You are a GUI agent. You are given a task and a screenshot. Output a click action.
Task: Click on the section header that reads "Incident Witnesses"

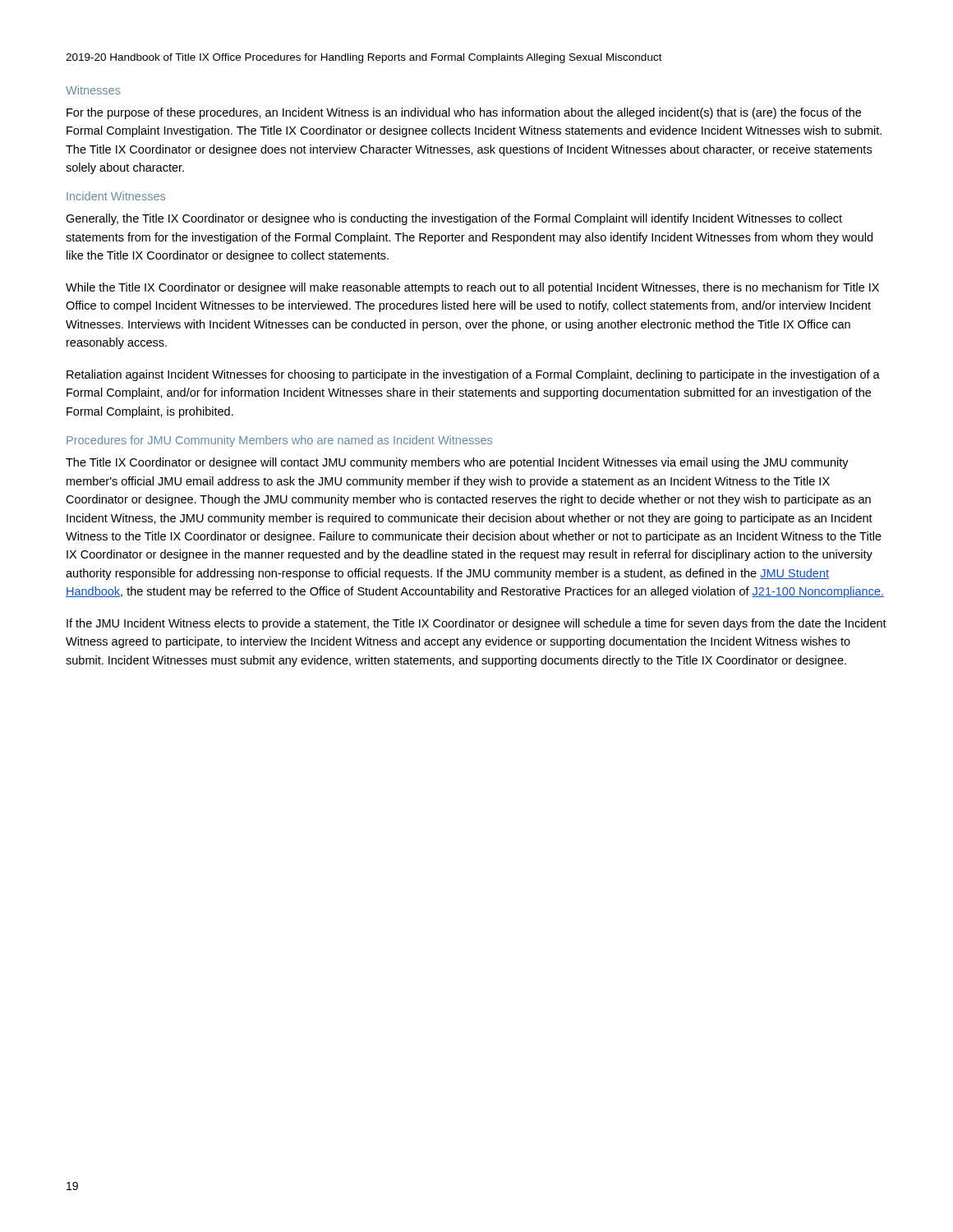116,197
